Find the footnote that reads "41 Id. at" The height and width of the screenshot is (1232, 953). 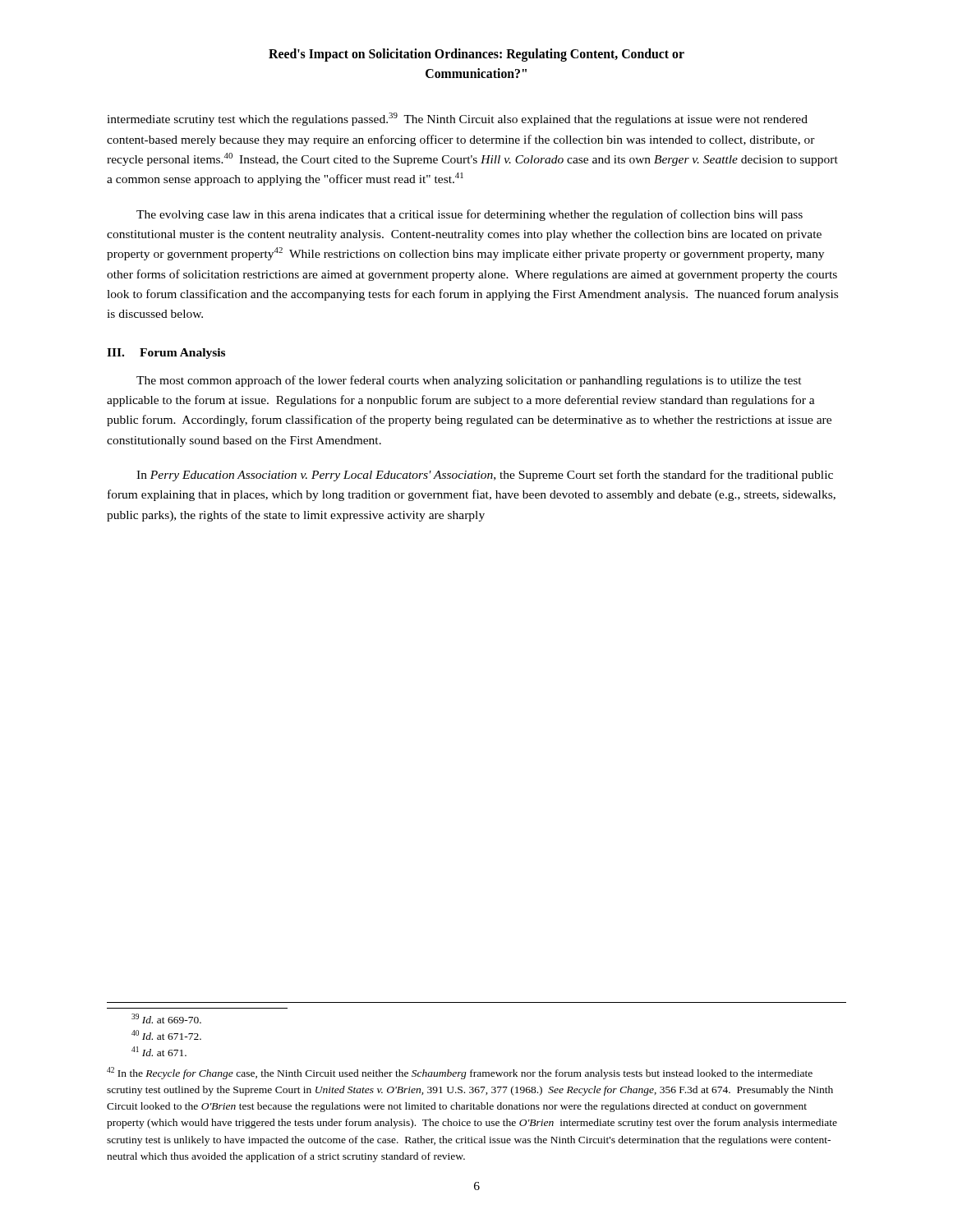159,1053
